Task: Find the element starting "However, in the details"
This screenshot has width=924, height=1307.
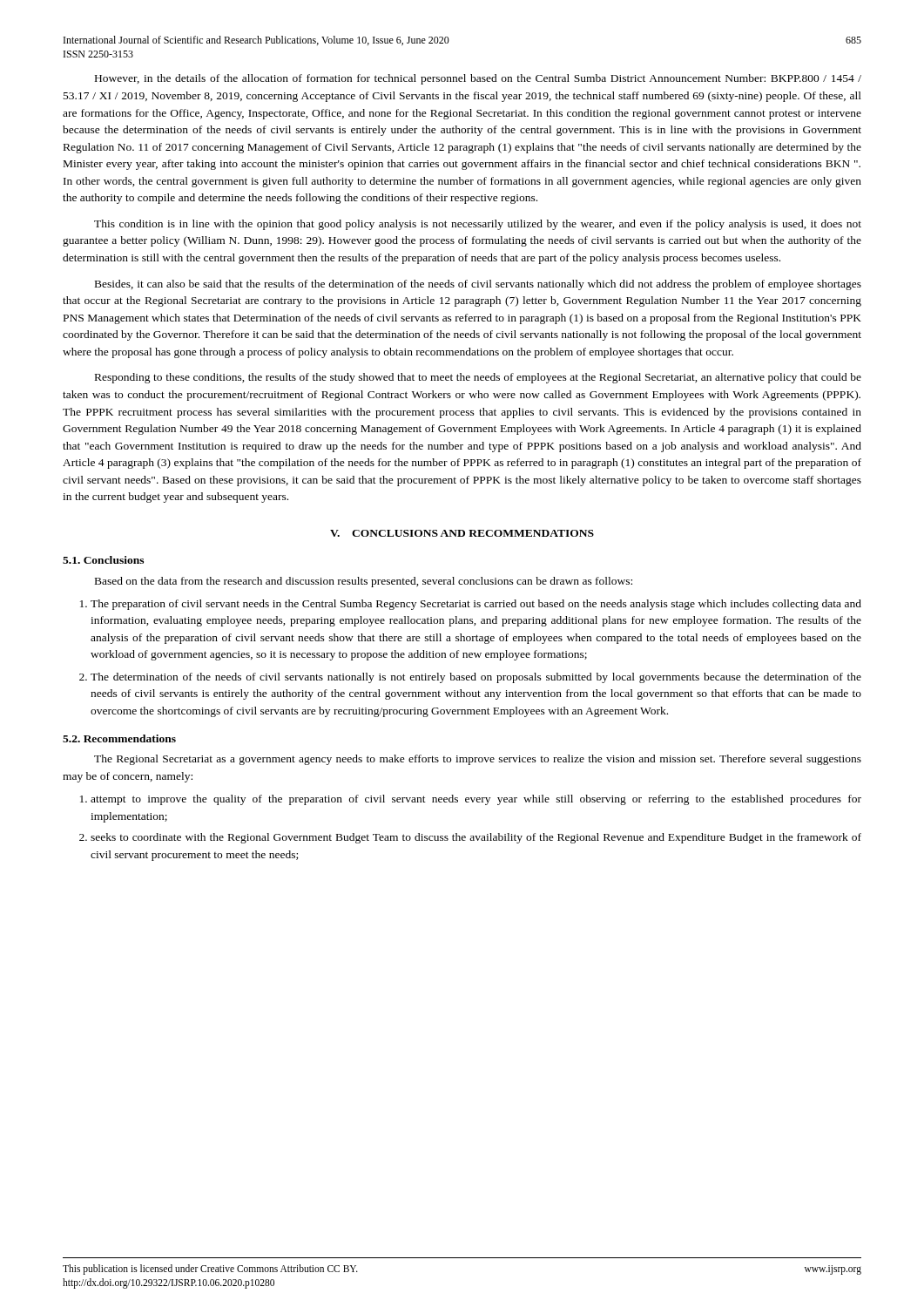Action: tap(462, 138)
